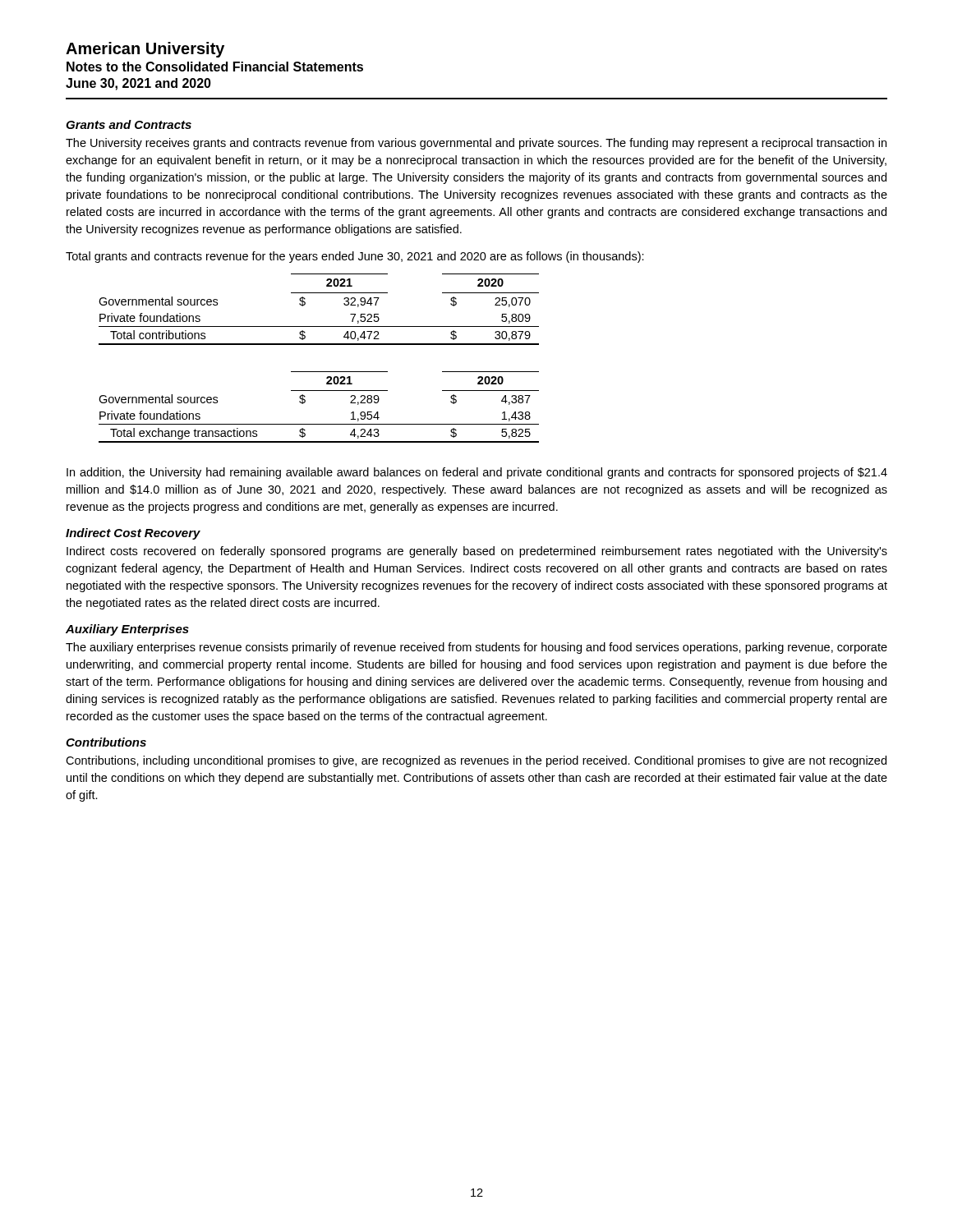Locate the region starting "Total grants and contracts revenue for the years"

(x=355, y=256)
